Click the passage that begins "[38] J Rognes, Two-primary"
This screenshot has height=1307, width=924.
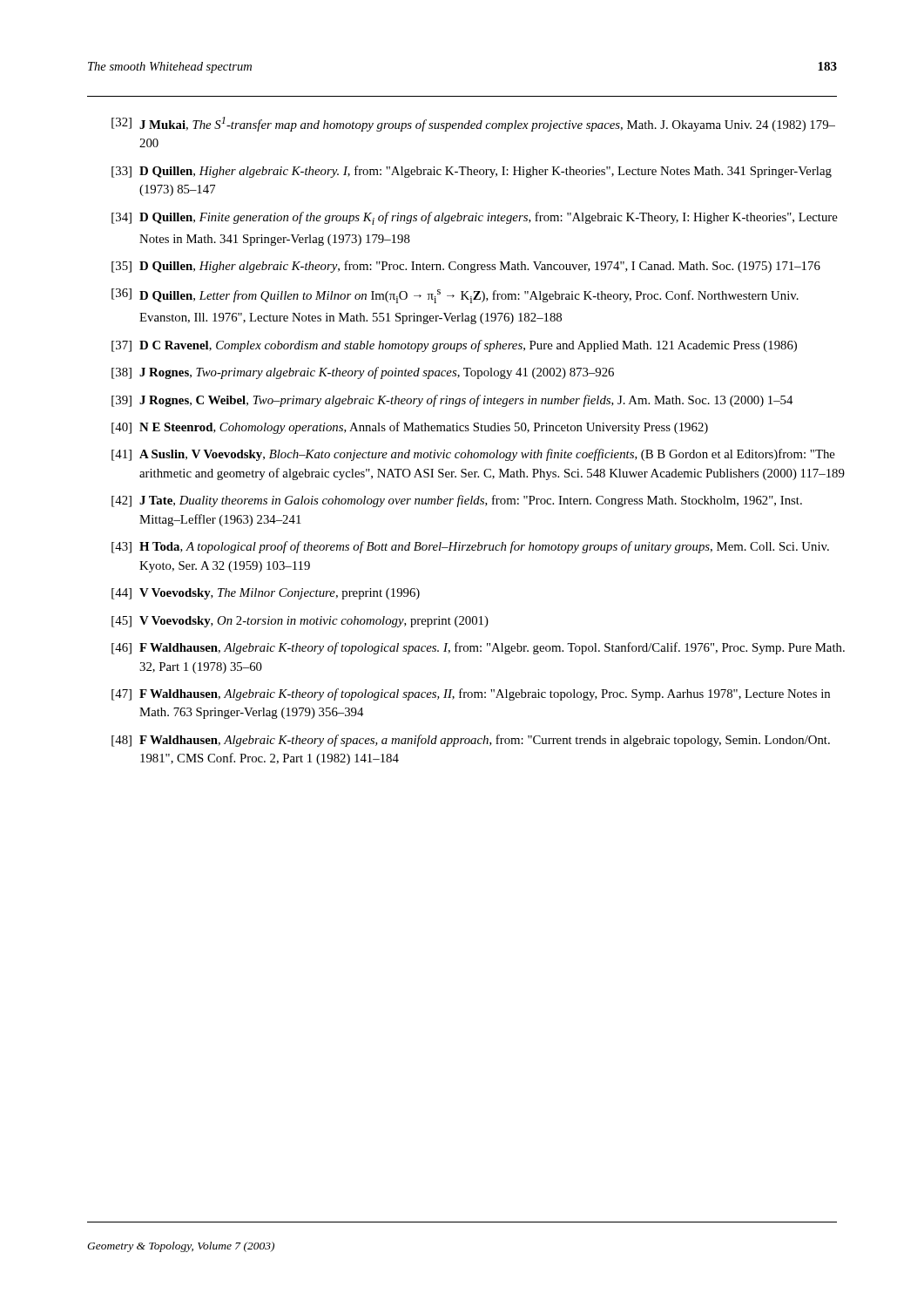(x=466, y=373)
